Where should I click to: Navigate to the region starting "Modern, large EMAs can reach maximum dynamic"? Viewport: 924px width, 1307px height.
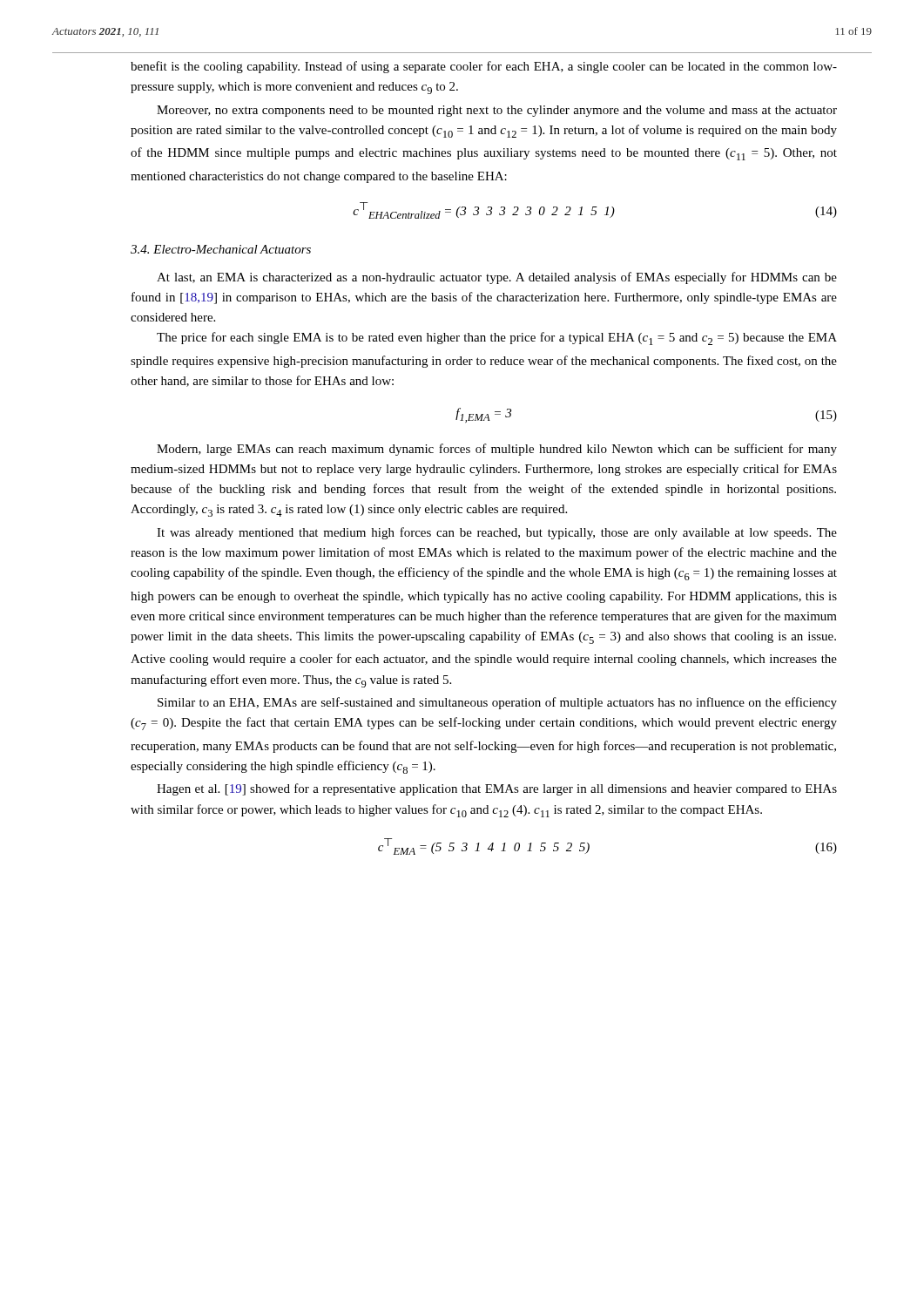[484, 481]
